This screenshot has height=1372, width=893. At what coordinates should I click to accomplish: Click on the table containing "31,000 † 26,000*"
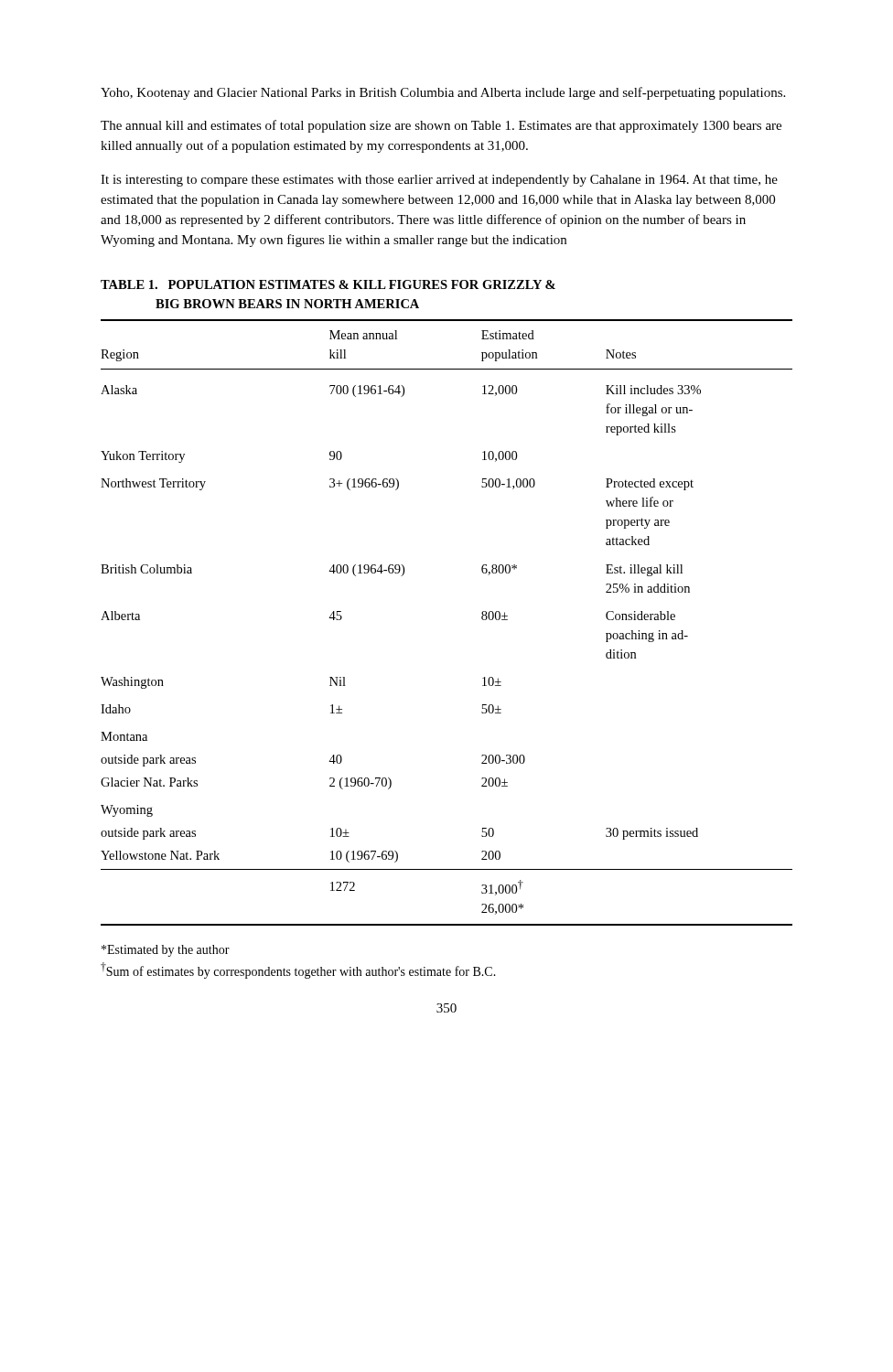446,622
